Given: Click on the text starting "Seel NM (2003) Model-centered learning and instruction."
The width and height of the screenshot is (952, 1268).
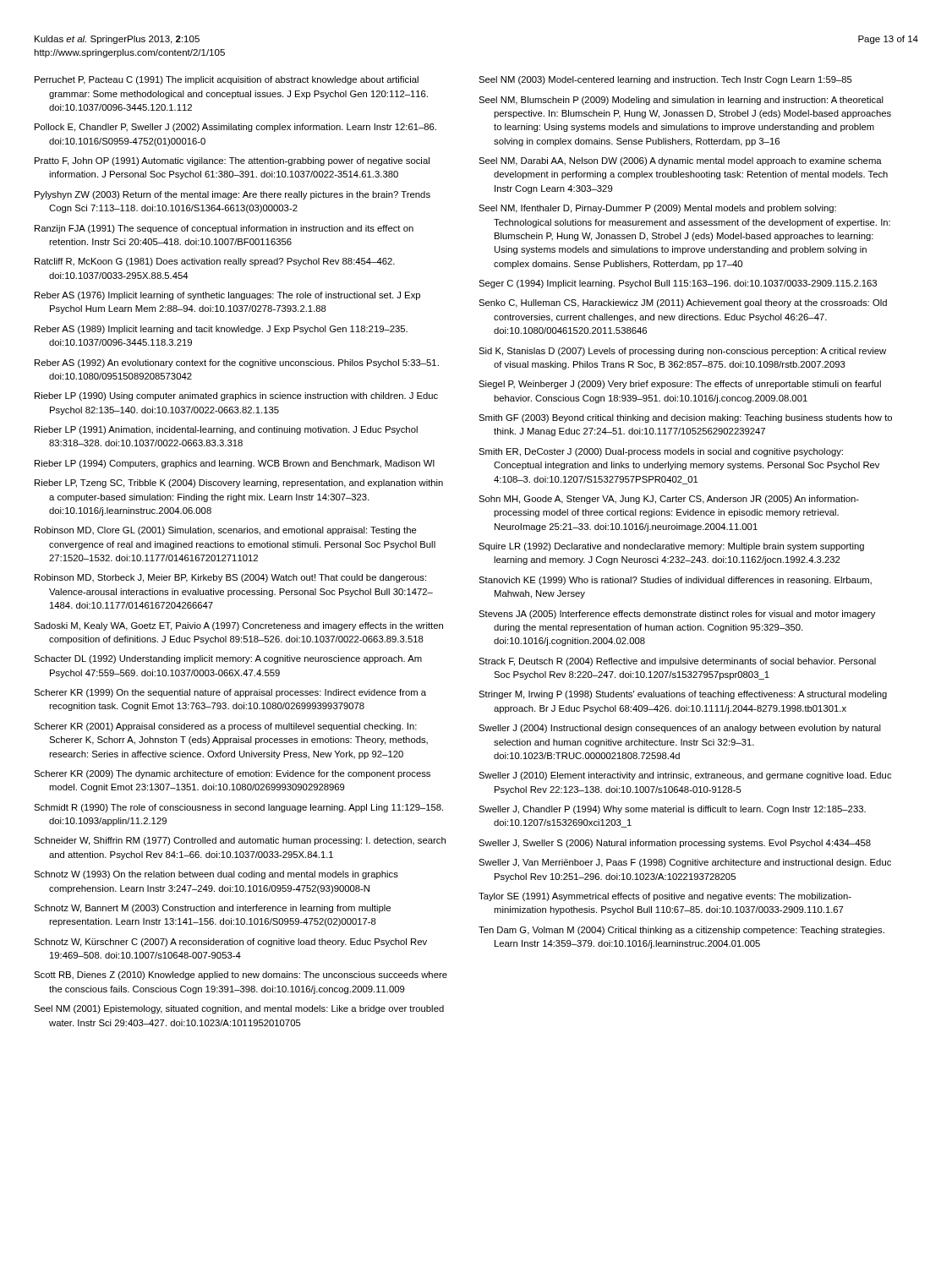Looking at the screenshot, I should pyautogui.click(x=665, y=80).
